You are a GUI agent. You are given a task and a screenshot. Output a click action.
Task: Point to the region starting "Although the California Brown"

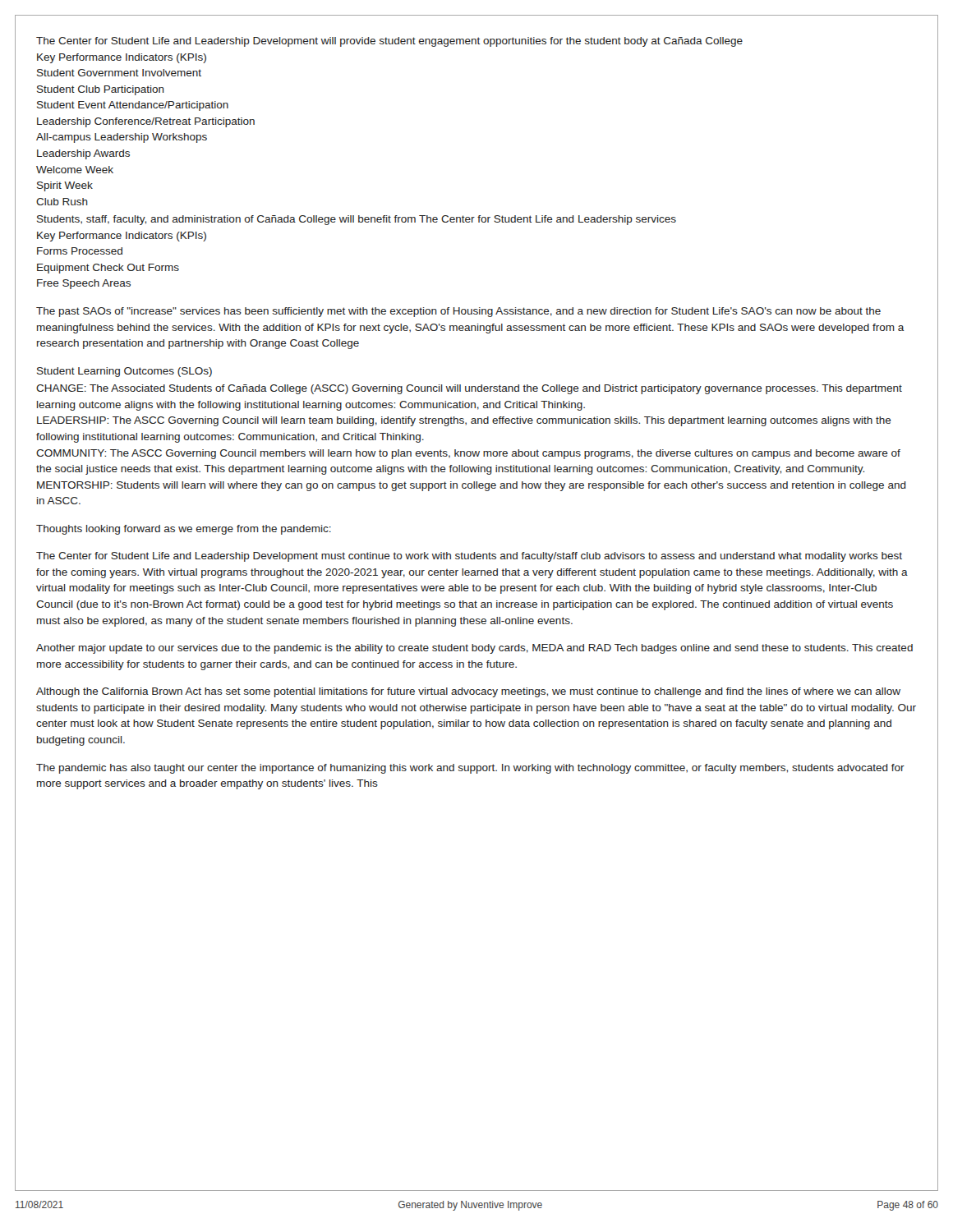pos(476,715)
